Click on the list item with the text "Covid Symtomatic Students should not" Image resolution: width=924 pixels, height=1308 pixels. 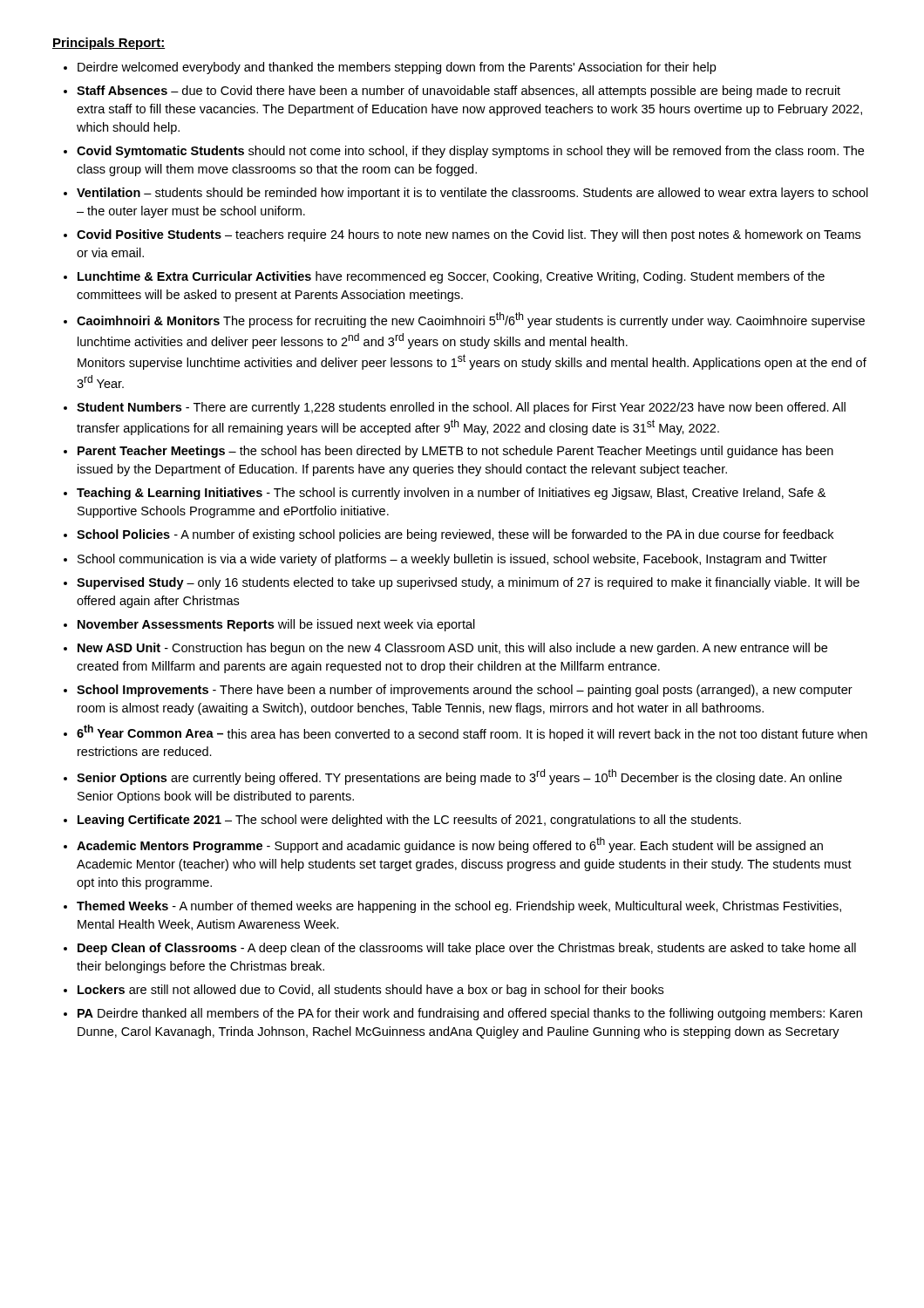point(471,160)
